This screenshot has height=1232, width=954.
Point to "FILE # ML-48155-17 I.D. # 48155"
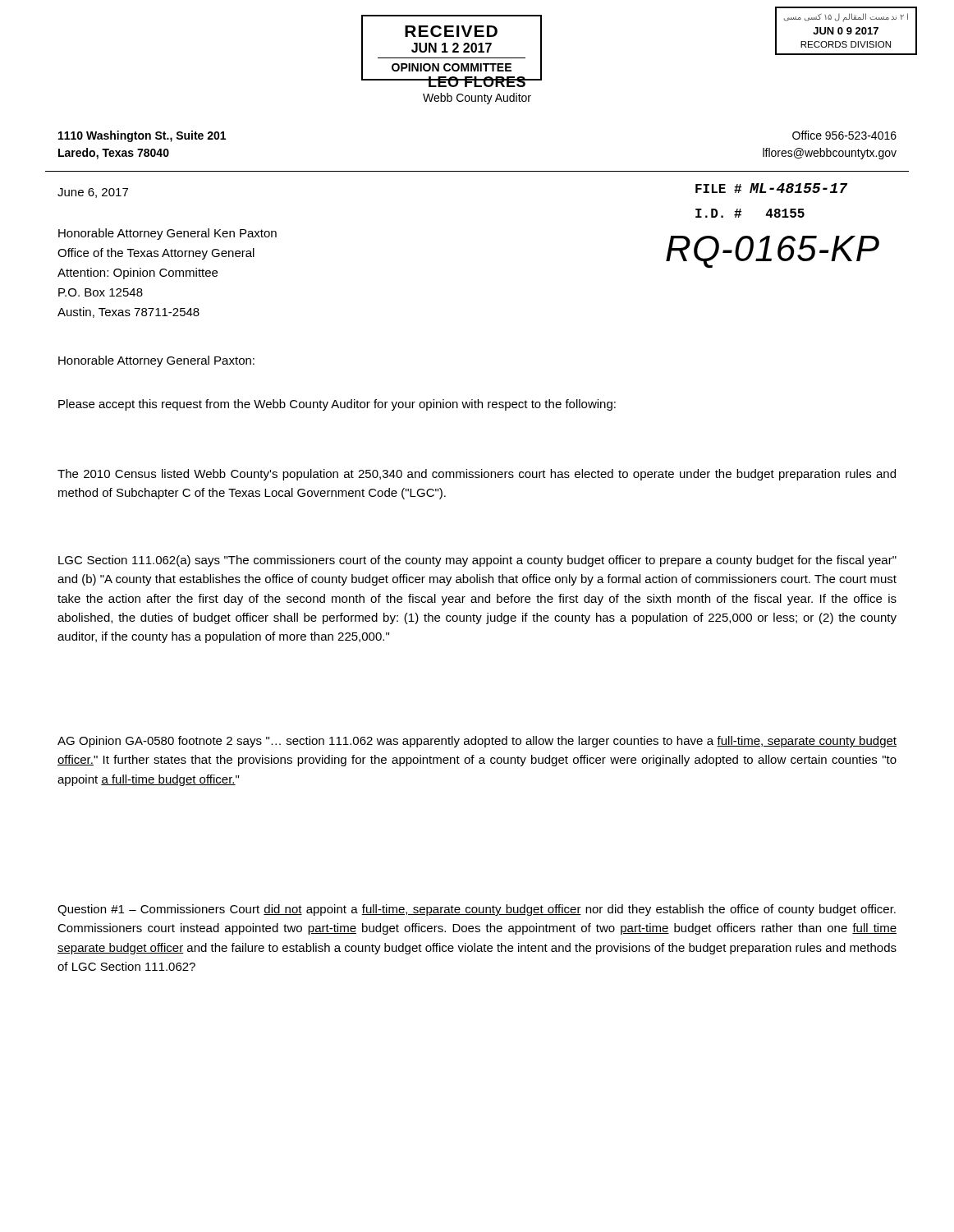[771, 201]
